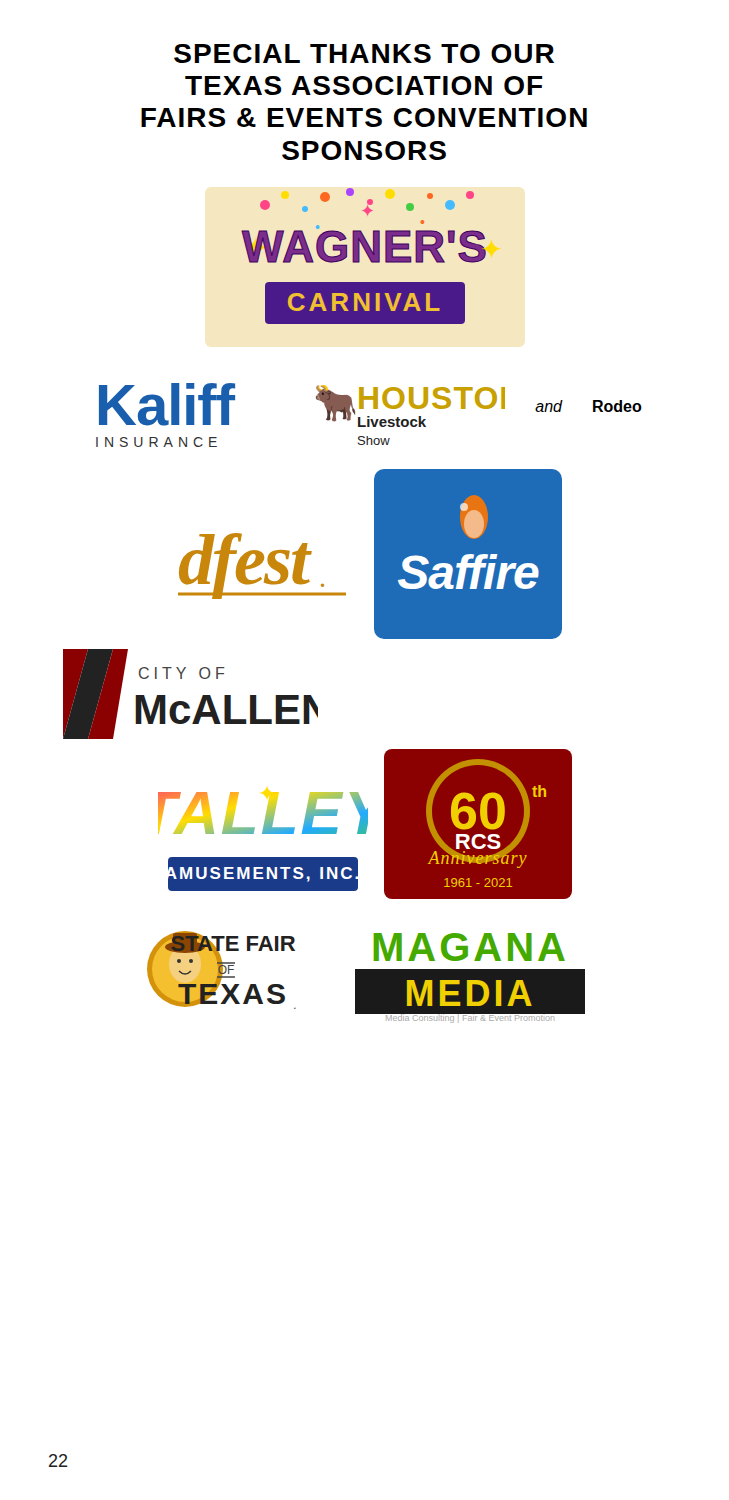Click the title that begins "SPECIAL THANKS TO"

[364, 102]
